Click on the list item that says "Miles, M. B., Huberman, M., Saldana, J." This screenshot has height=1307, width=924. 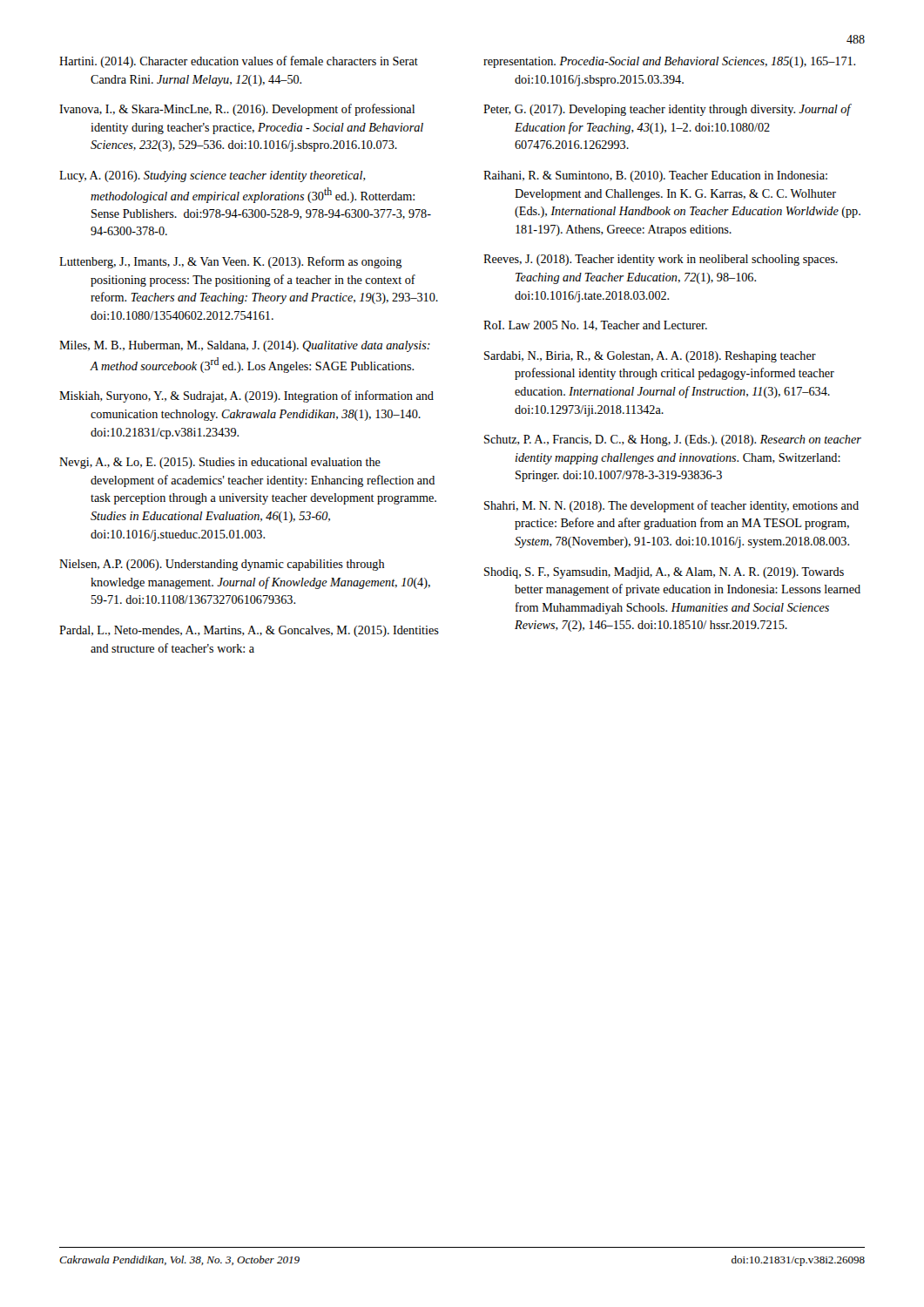click(245, 356)
